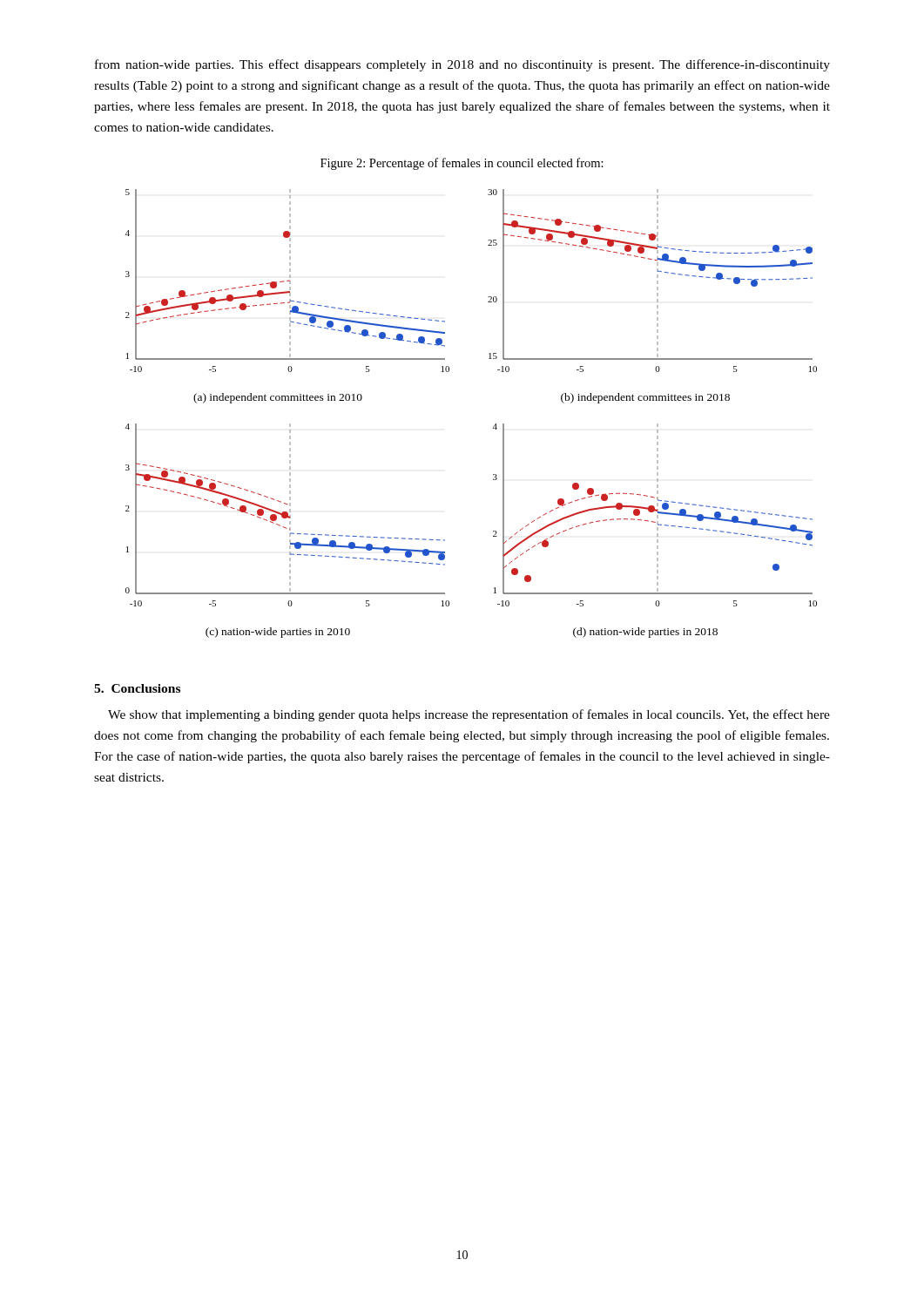
Task: Point to "(b) independent committees in 2018"
Action: click(645, 397)
